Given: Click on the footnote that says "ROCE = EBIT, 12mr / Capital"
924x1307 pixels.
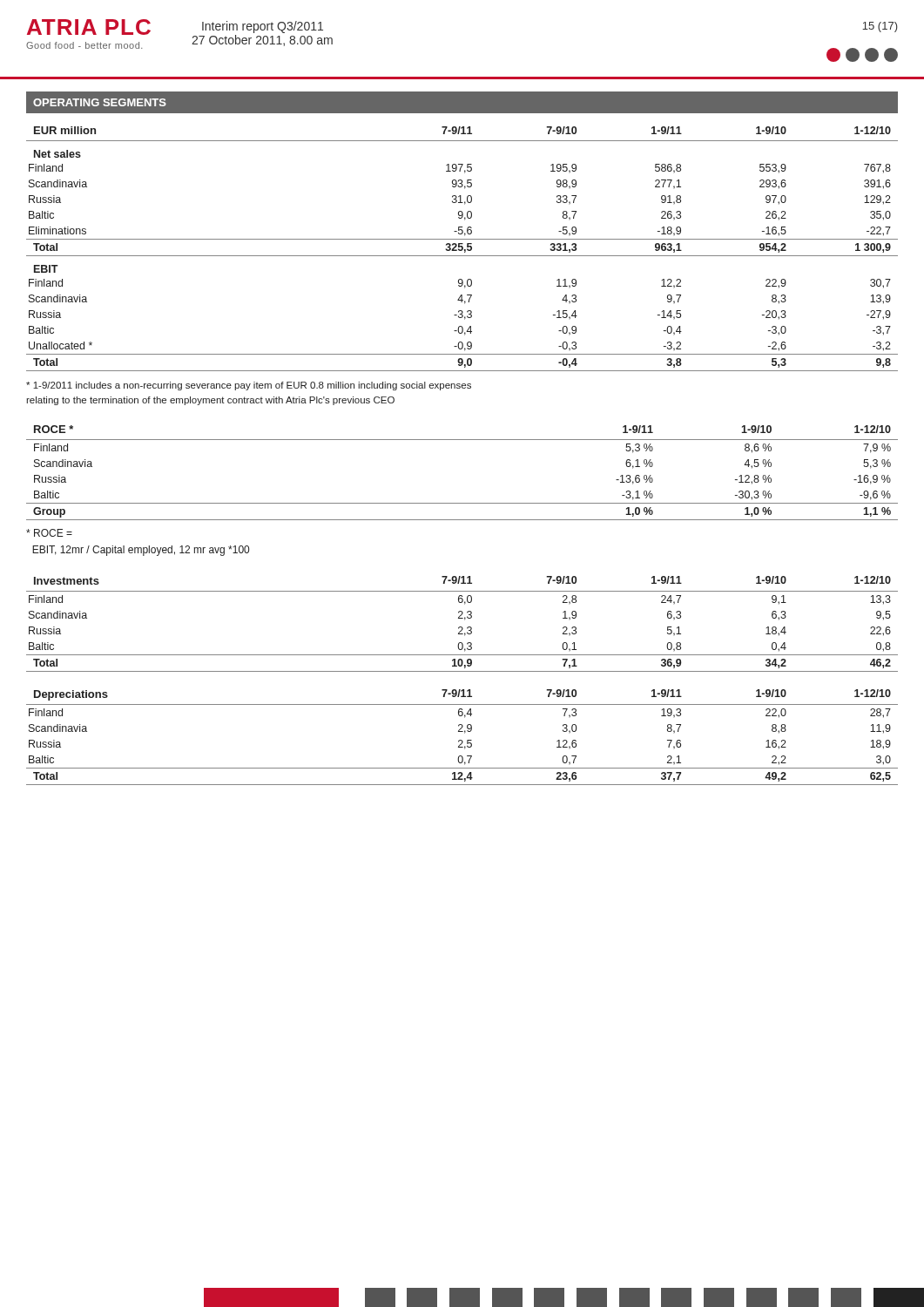Looking at the screenshot, I should point(138,541).
